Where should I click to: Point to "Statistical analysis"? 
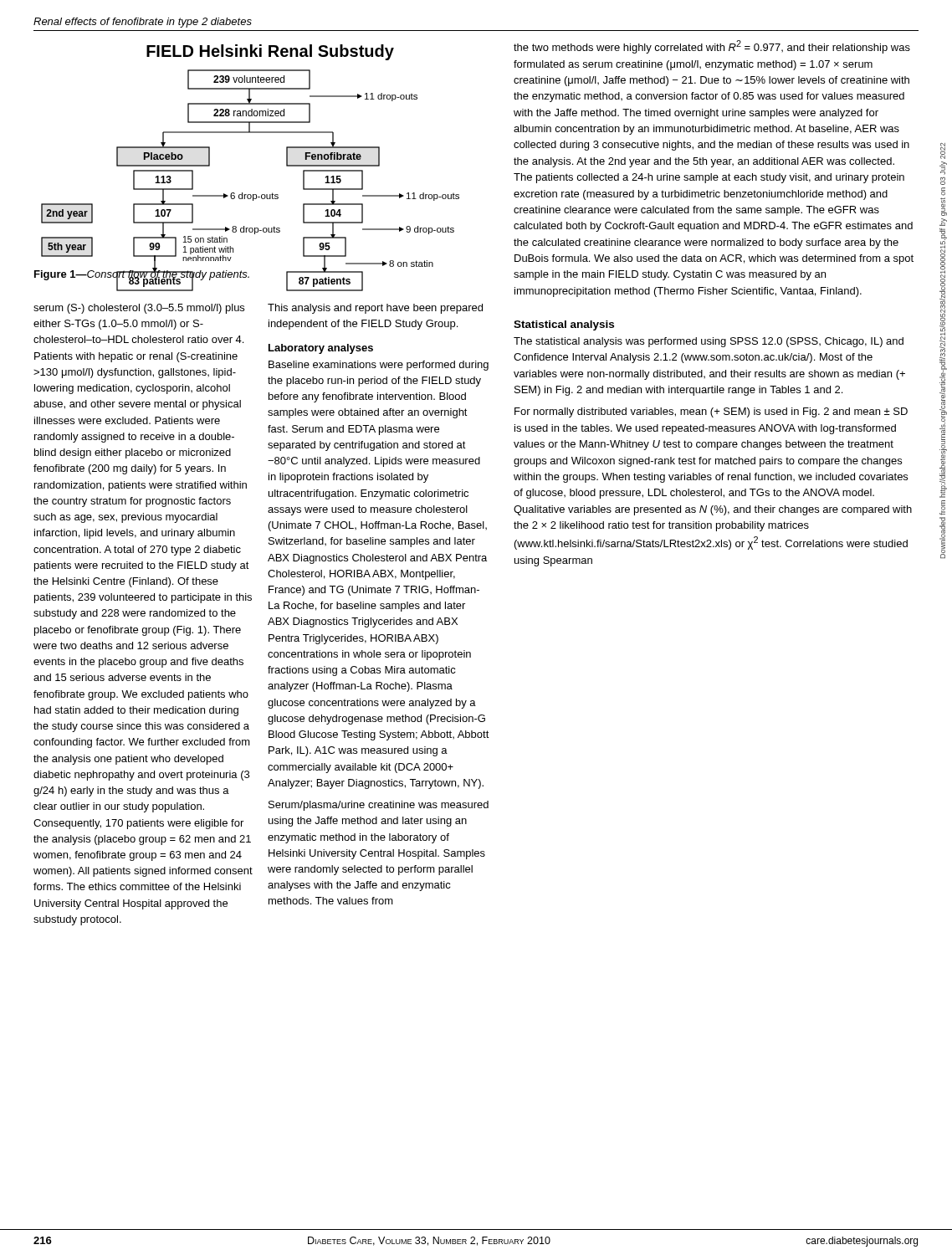pos(564,324)
